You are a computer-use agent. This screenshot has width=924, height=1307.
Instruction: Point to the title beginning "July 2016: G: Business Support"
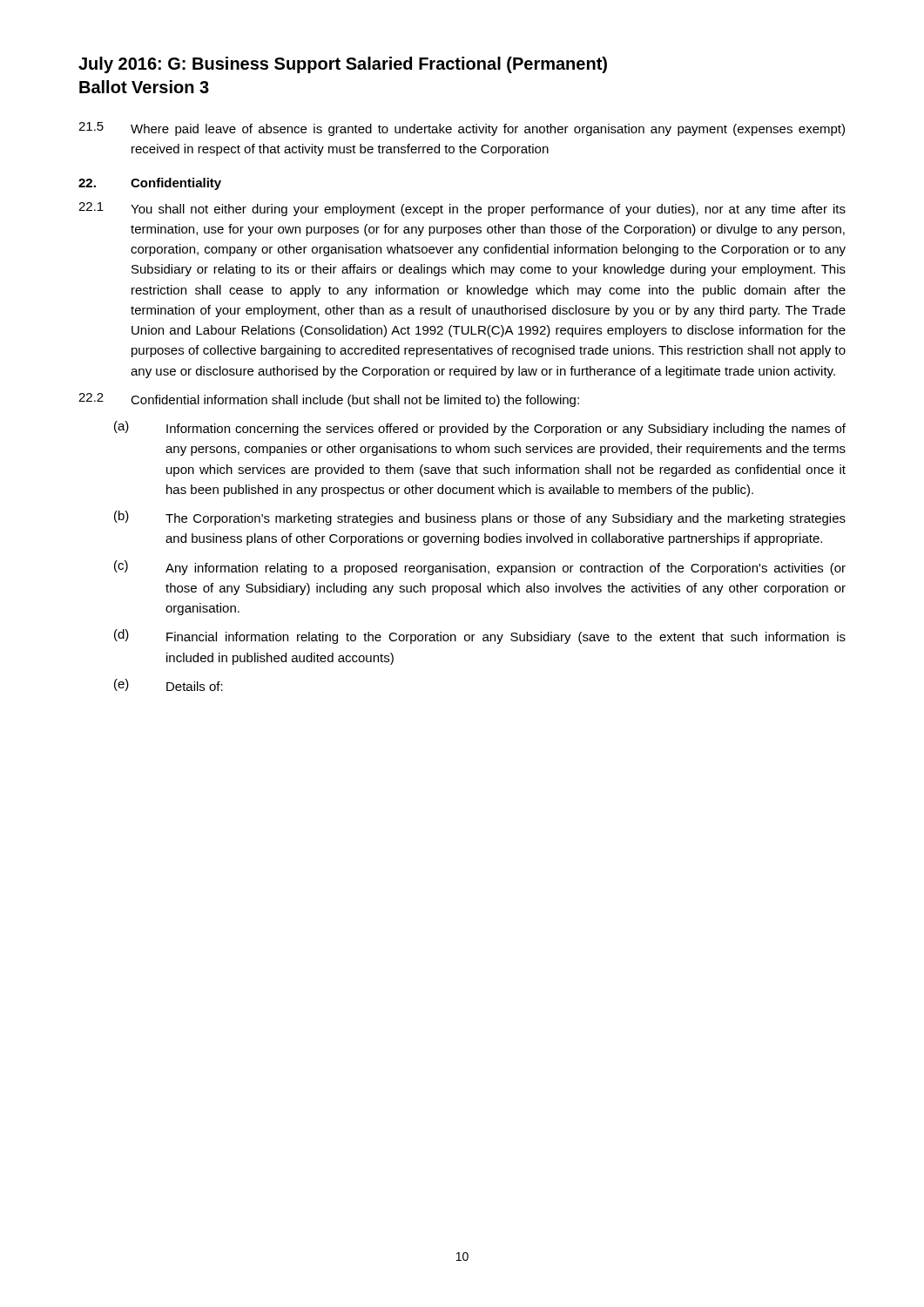(462, 76)
